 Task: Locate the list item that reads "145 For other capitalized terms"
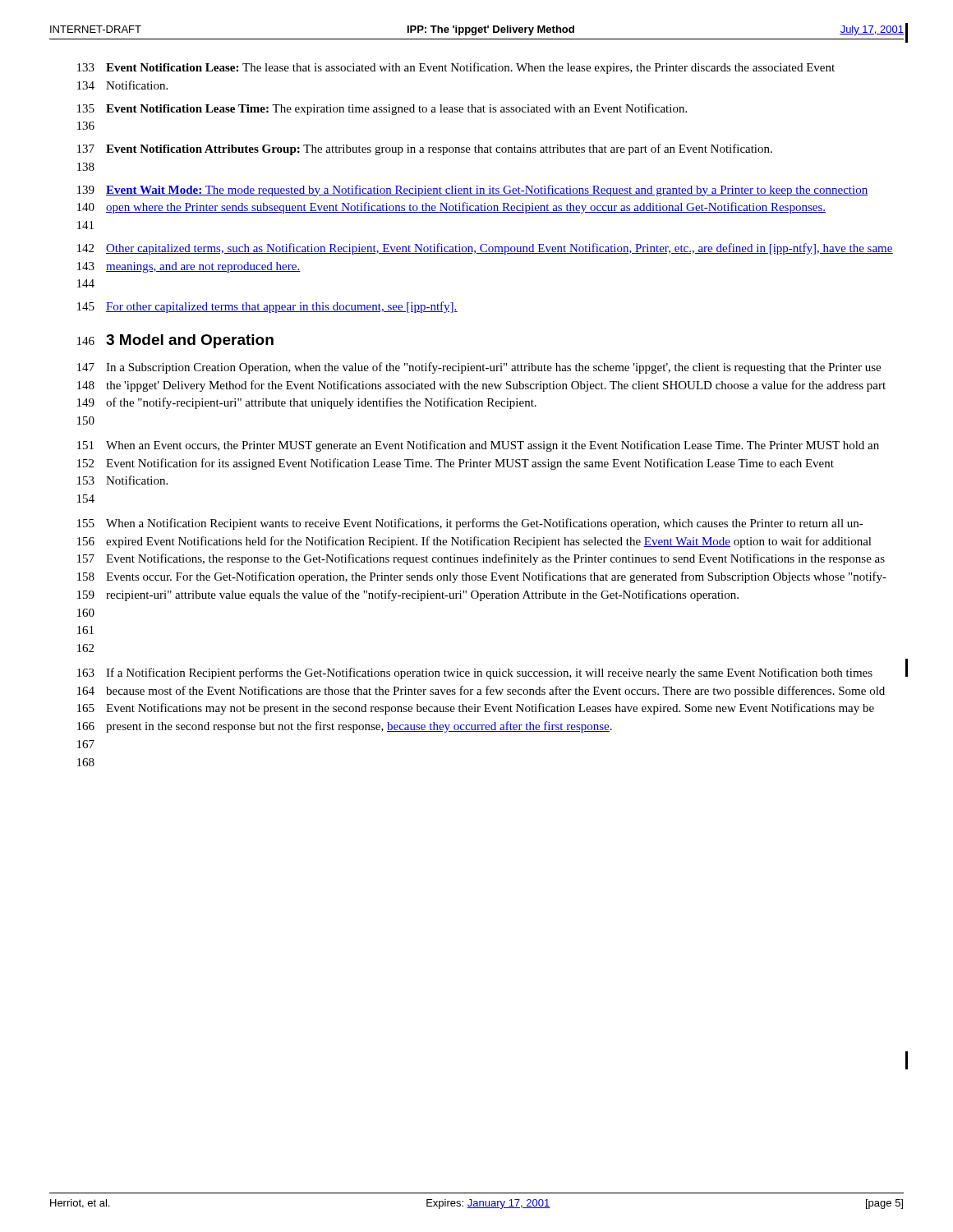pos(267,307)
